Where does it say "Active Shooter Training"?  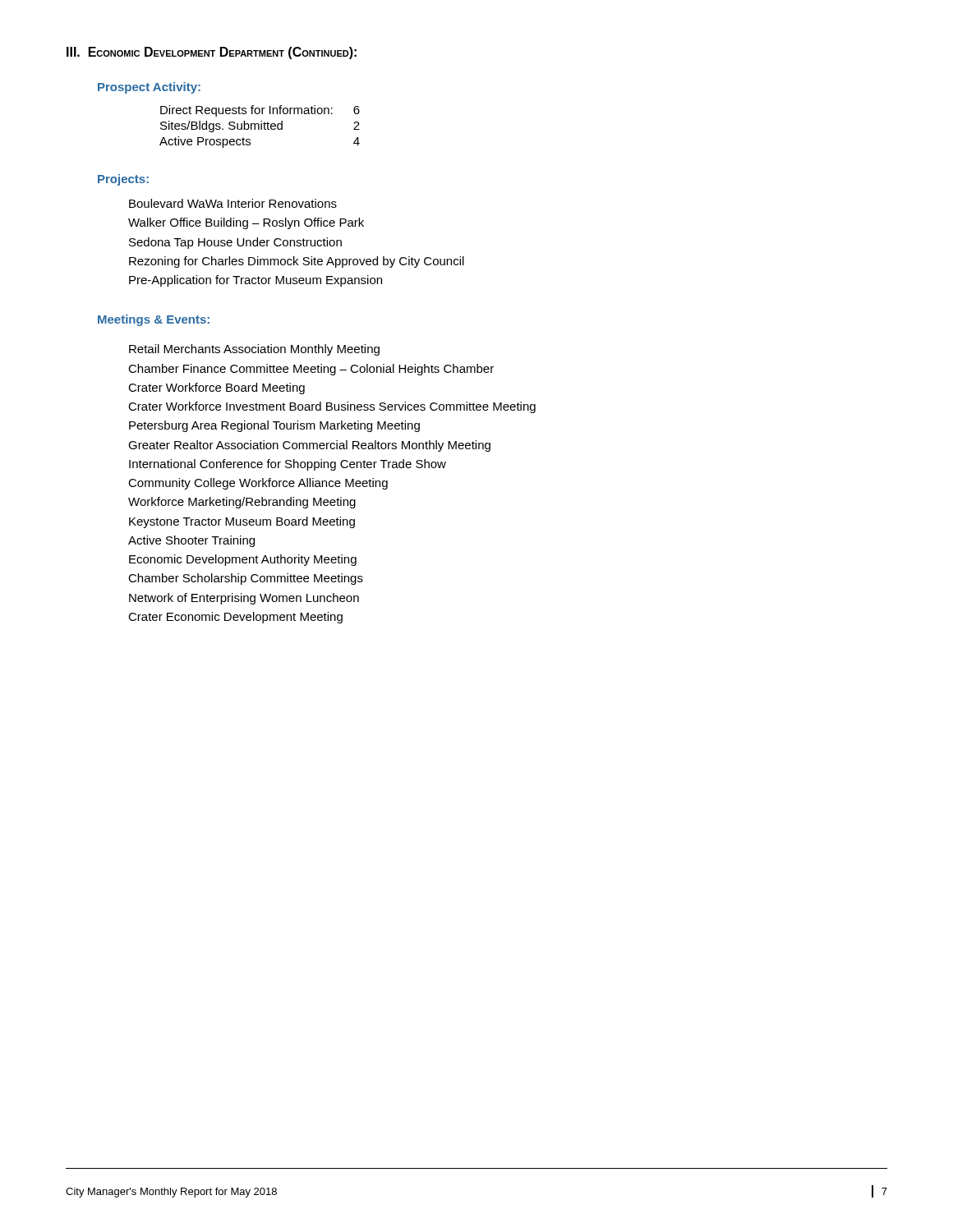192,540
